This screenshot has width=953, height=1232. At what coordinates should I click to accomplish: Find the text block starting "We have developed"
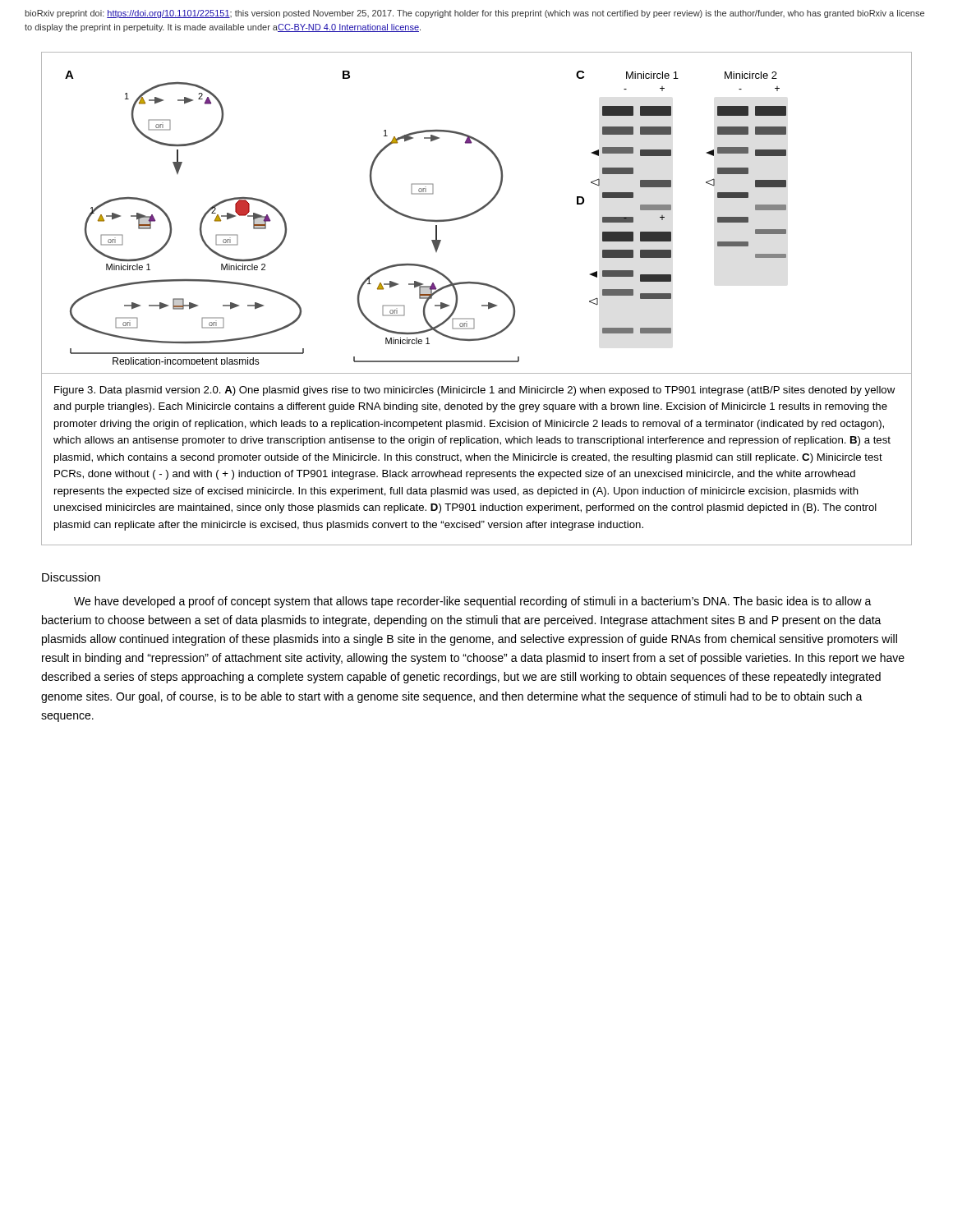476,659
